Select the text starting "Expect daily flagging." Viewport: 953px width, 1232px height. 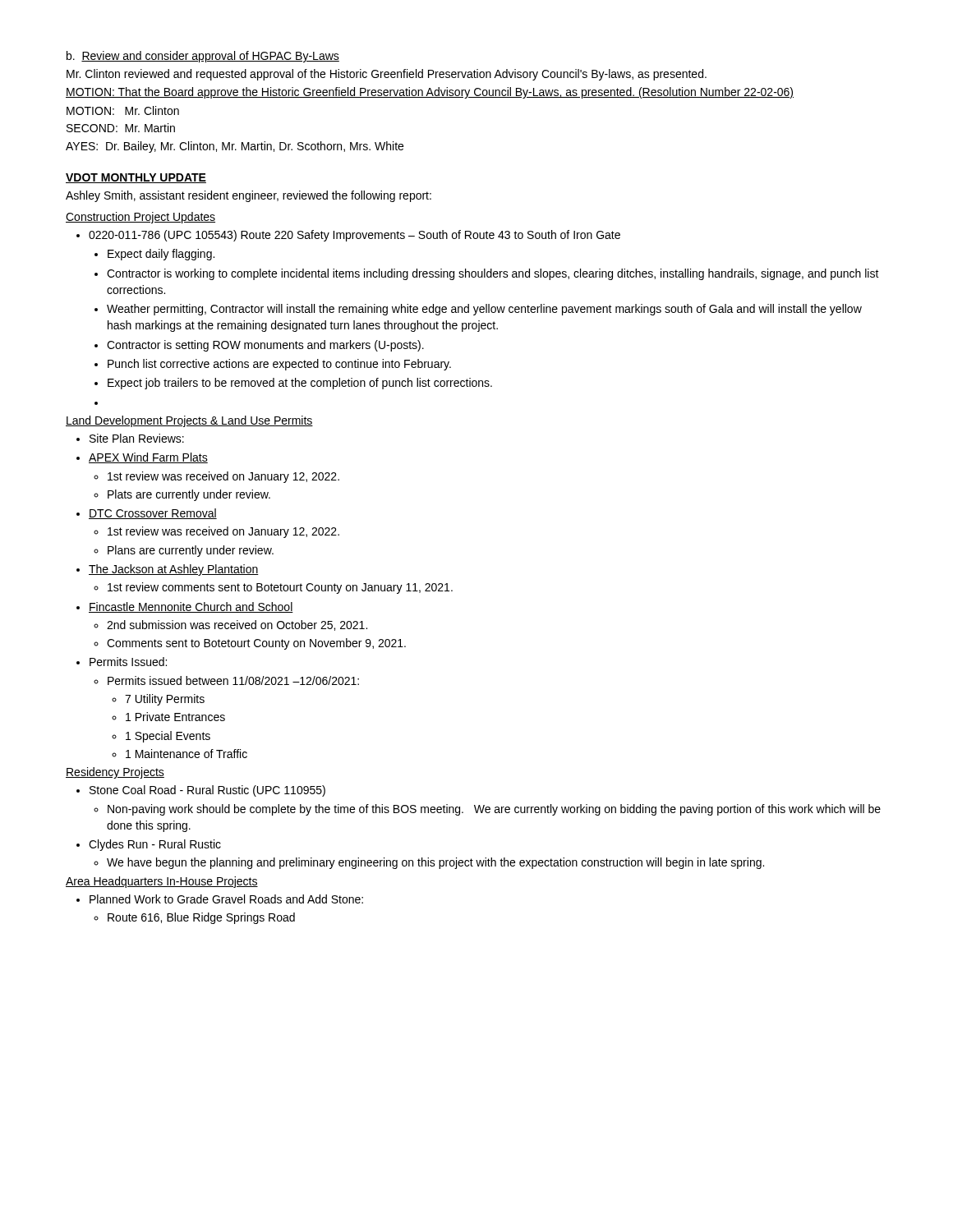(161, 254)
